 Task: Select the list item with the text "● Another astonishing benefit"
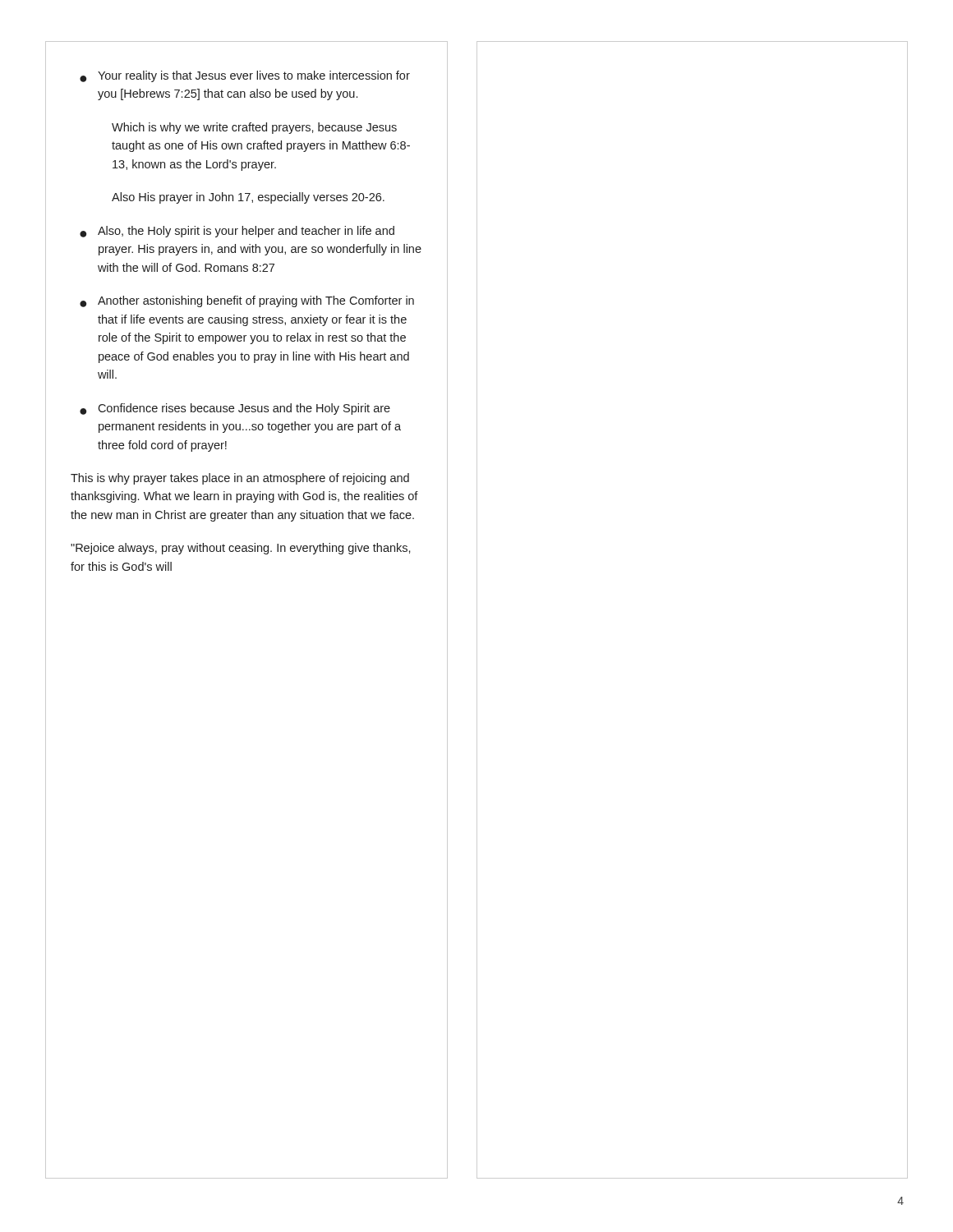coord(251,338)
